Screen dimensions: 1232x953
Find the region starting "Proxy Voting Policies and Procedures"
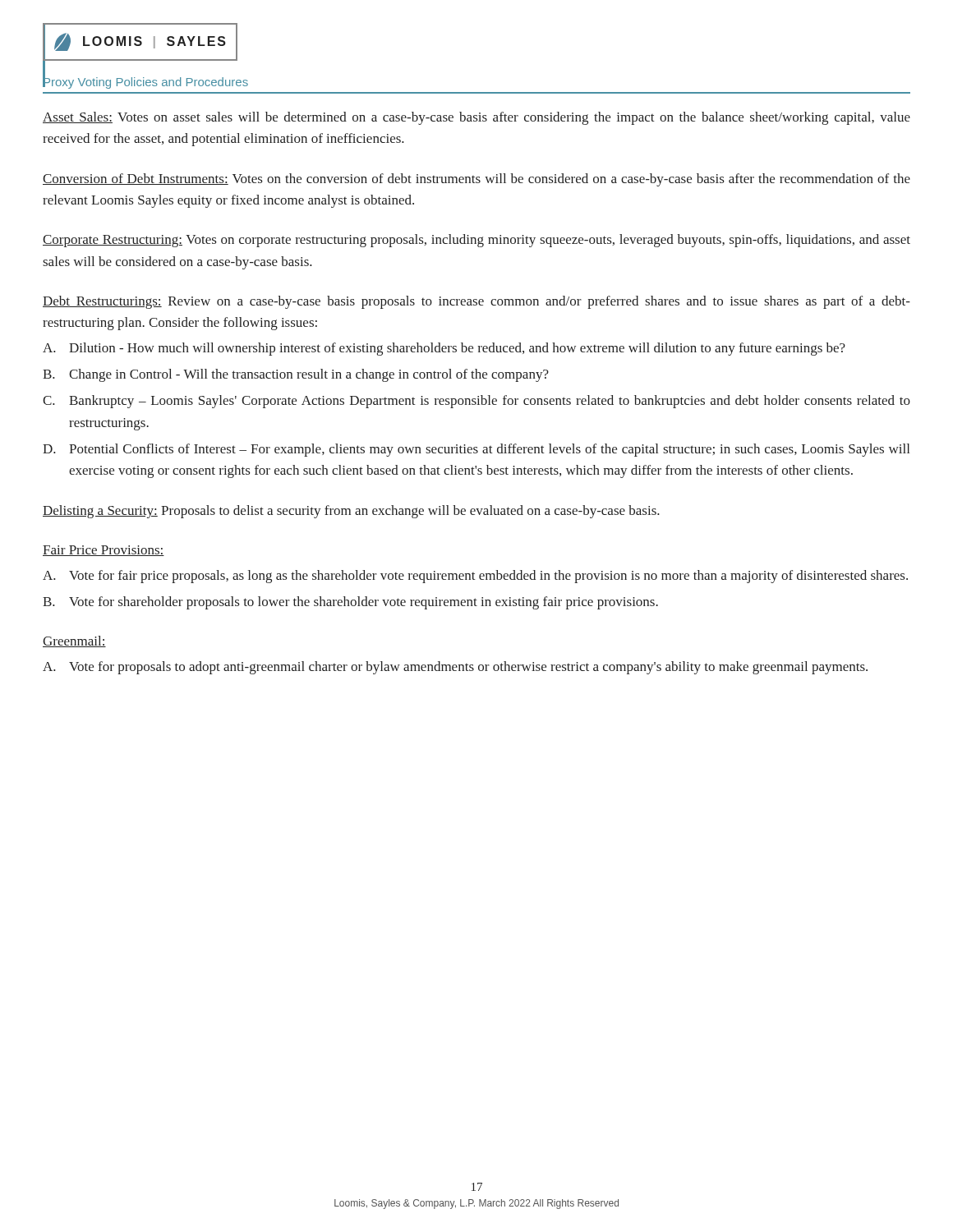pyautogui.click(x=145, y=83)
